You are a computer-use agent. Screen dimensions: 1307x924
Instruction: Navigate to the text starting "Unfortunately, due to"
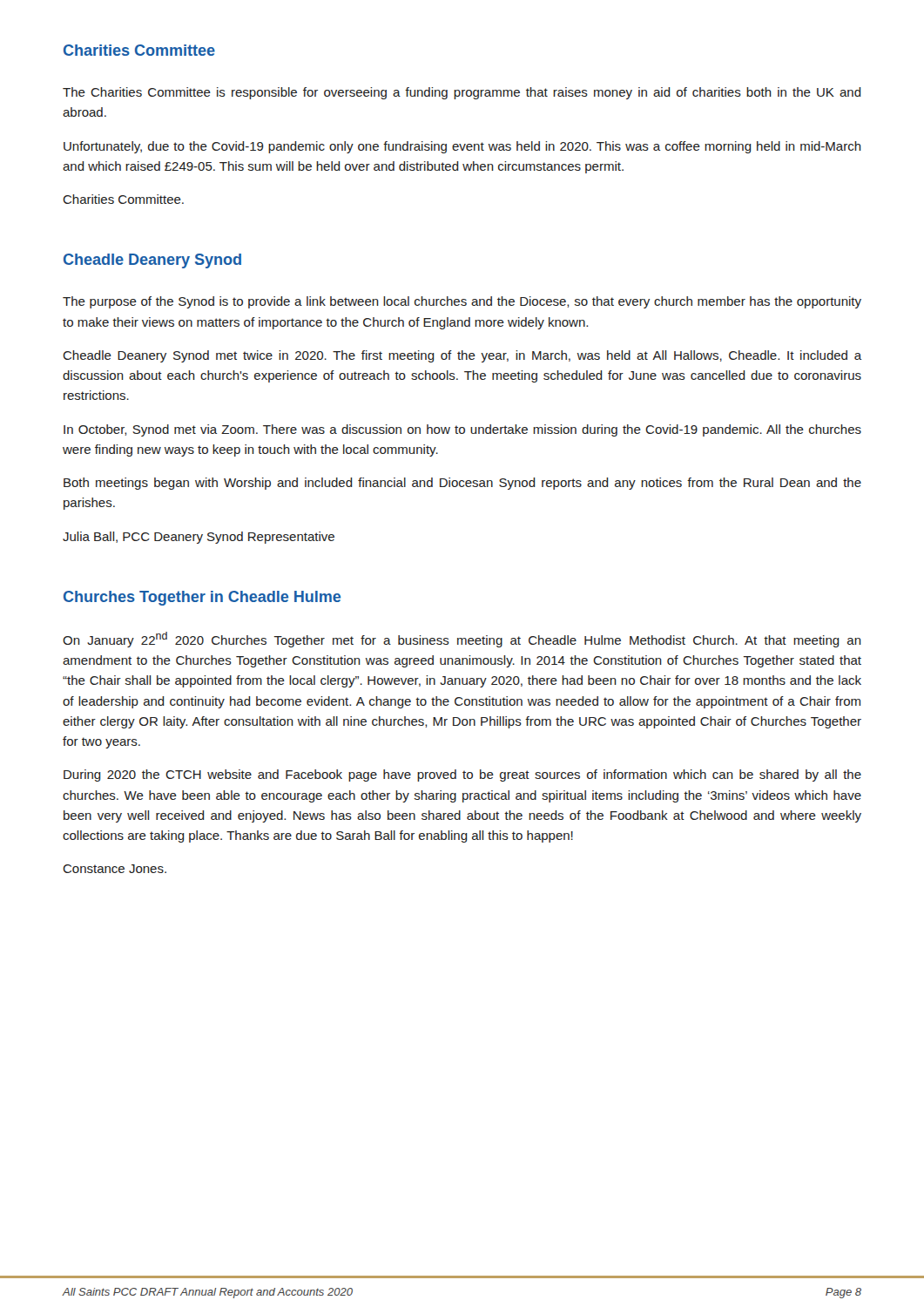(462, 156)
